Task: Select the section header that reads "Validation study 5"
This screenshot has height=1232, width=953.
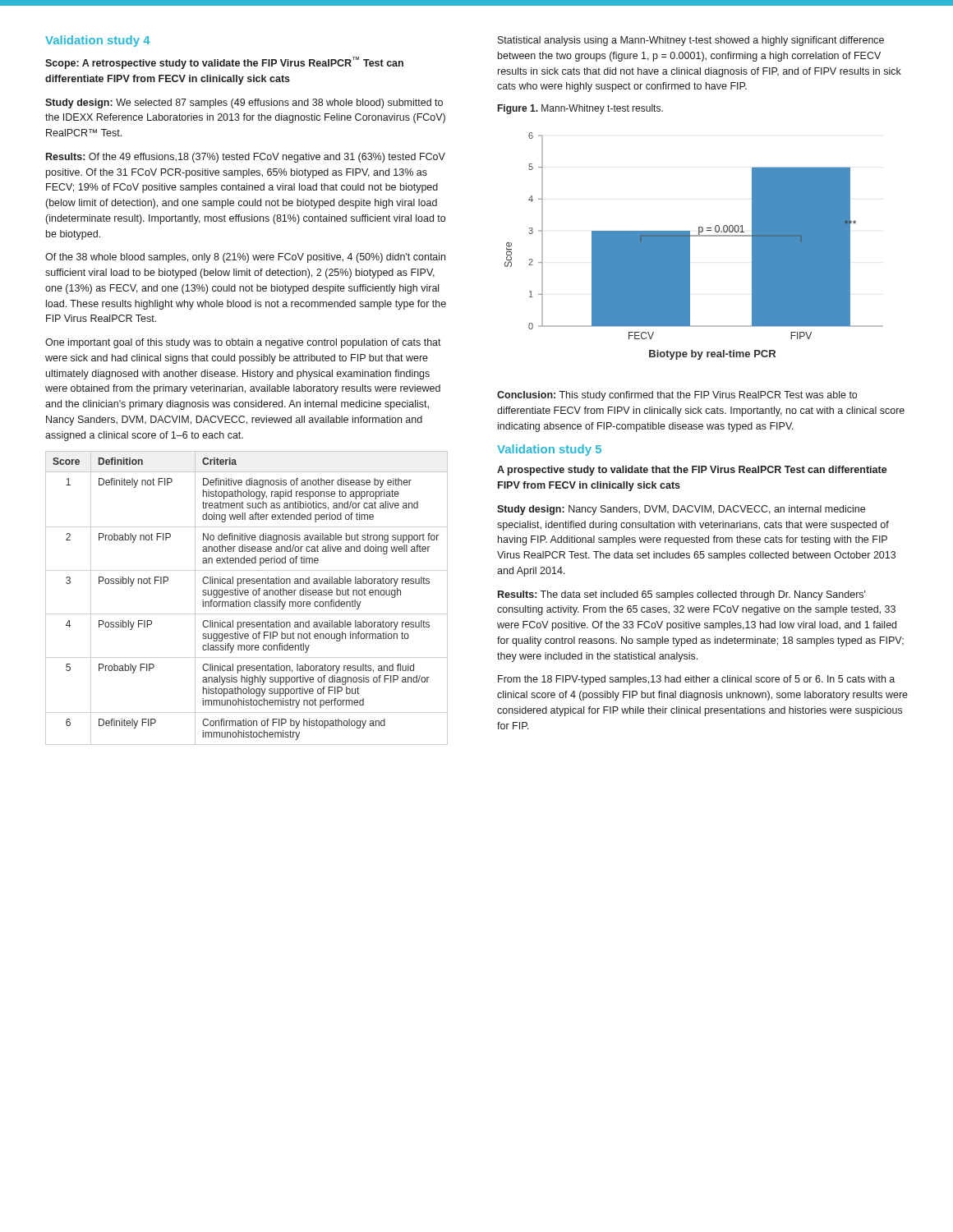Action: [x=549, y=449]
